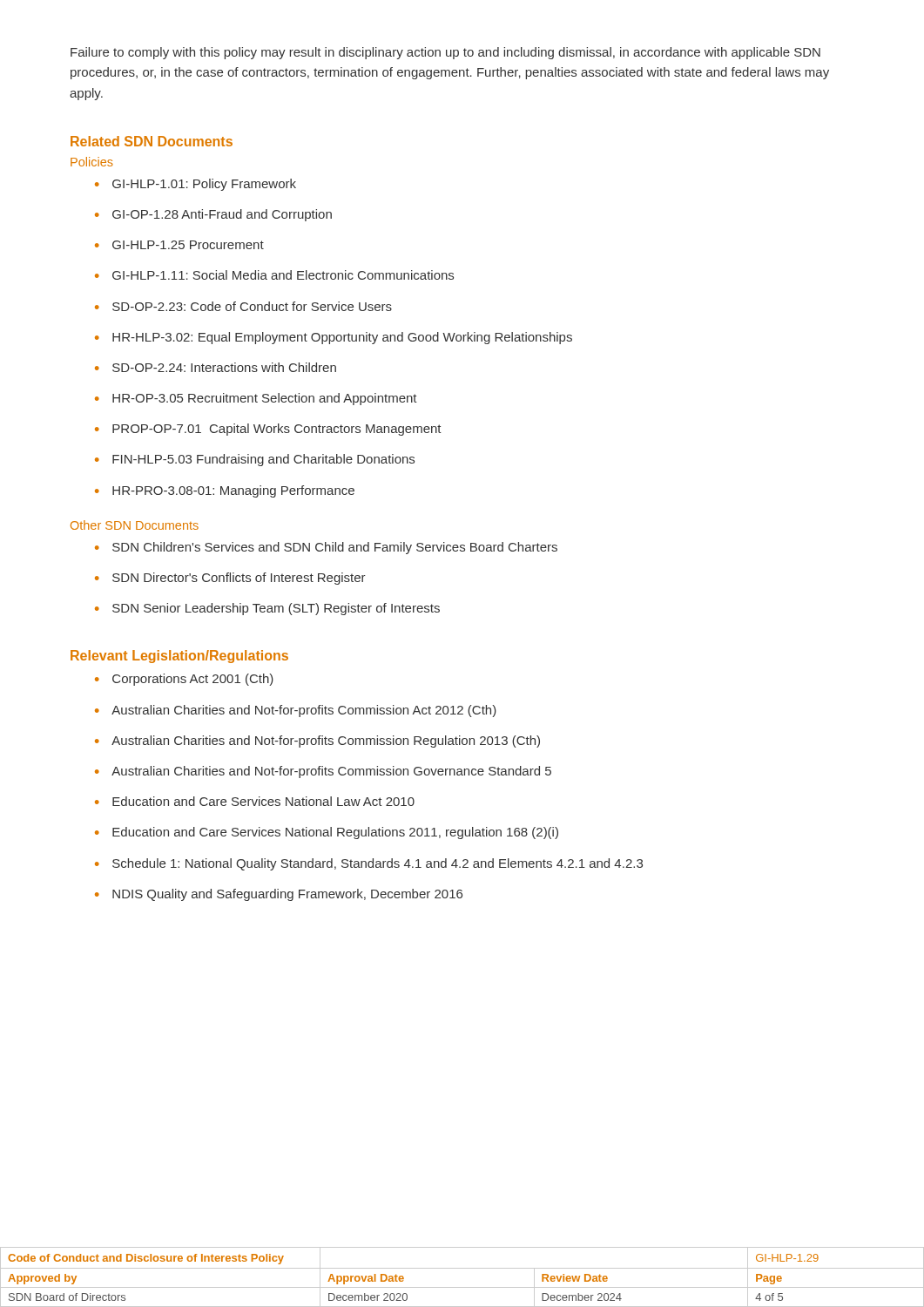Click where it says "HR-HLP-3.02: Equal Employment Opportunity and Good Working Relationships"

pyautogui.click(x=342, y=336)
